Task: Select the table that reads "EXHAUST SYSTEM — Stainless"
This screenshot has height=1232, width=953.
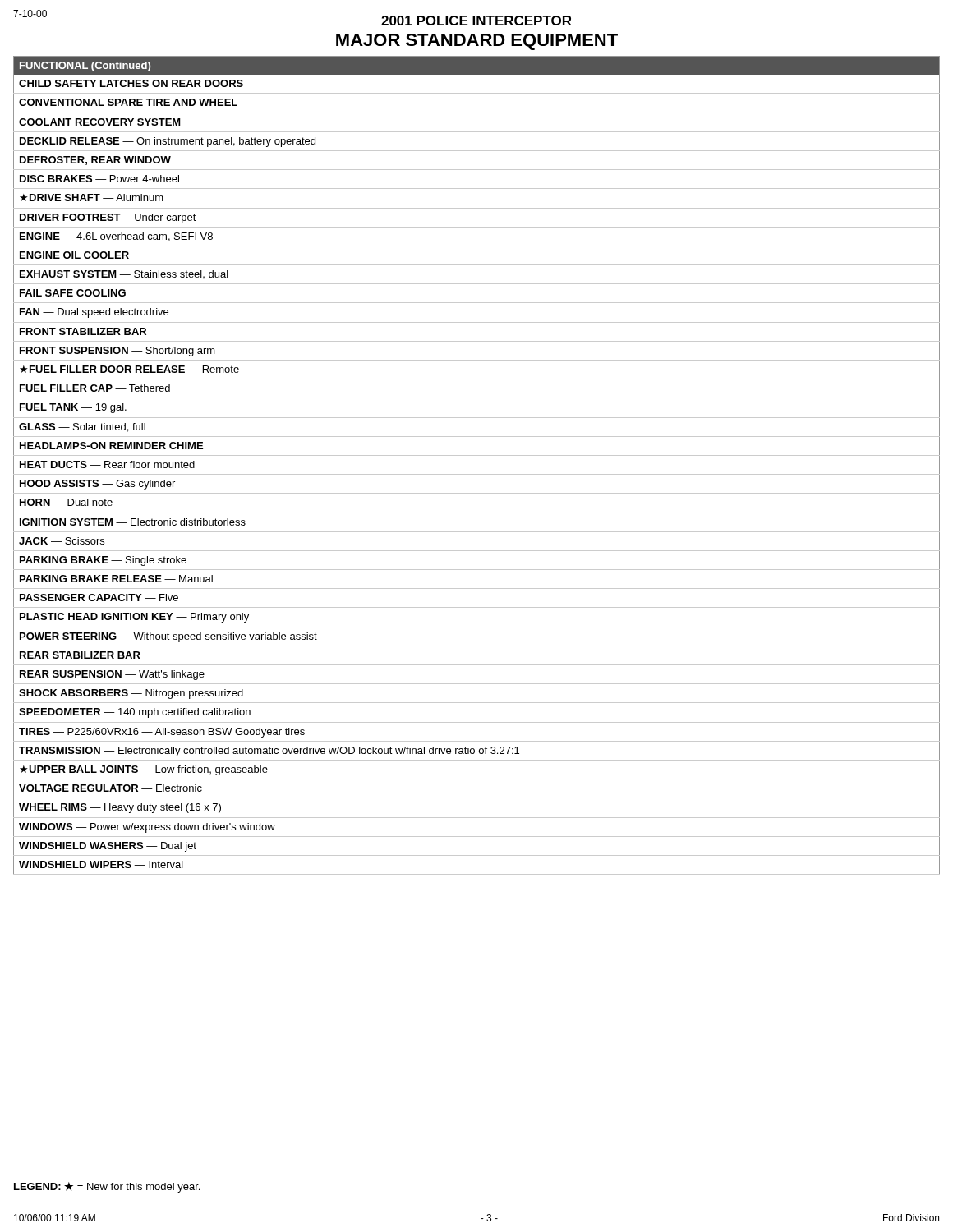Action: click(476, 465)
